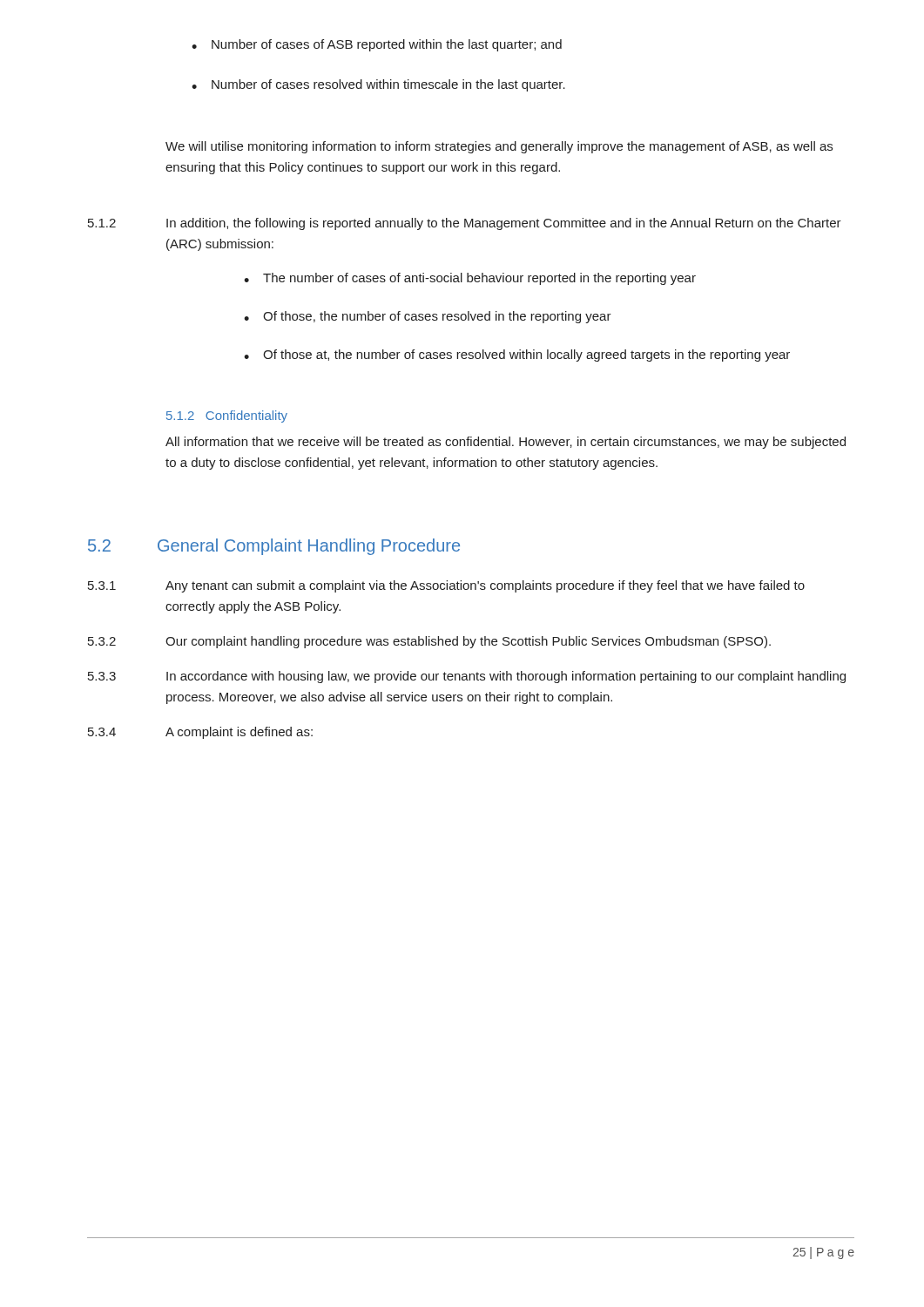Locate the passage starting "3.4 A complaint is defined as:"
924x1307 pixels.
[x=200, y=733]
